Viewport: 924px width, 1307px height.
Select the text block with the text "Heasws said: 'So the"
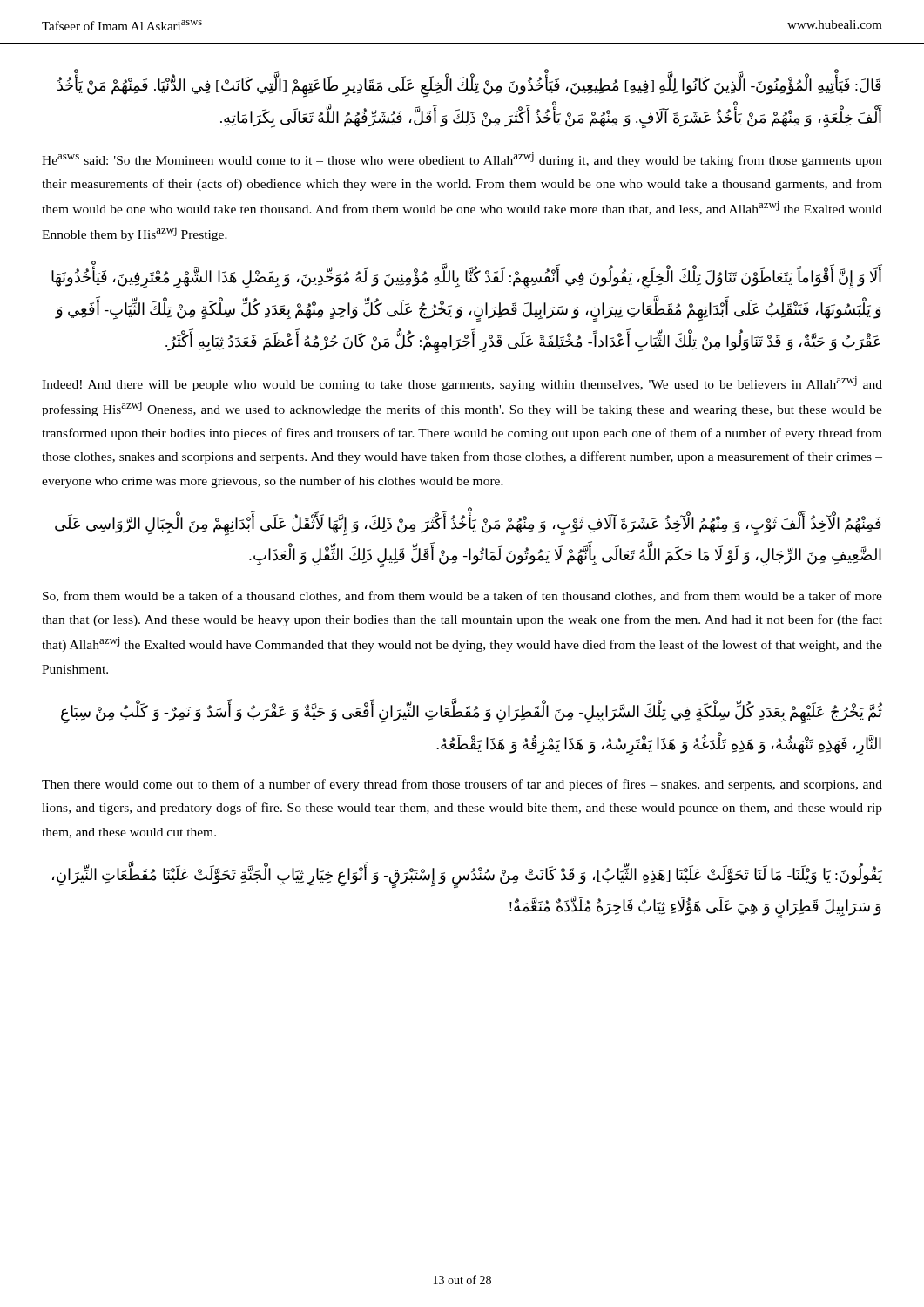click(x=462, y=195)
